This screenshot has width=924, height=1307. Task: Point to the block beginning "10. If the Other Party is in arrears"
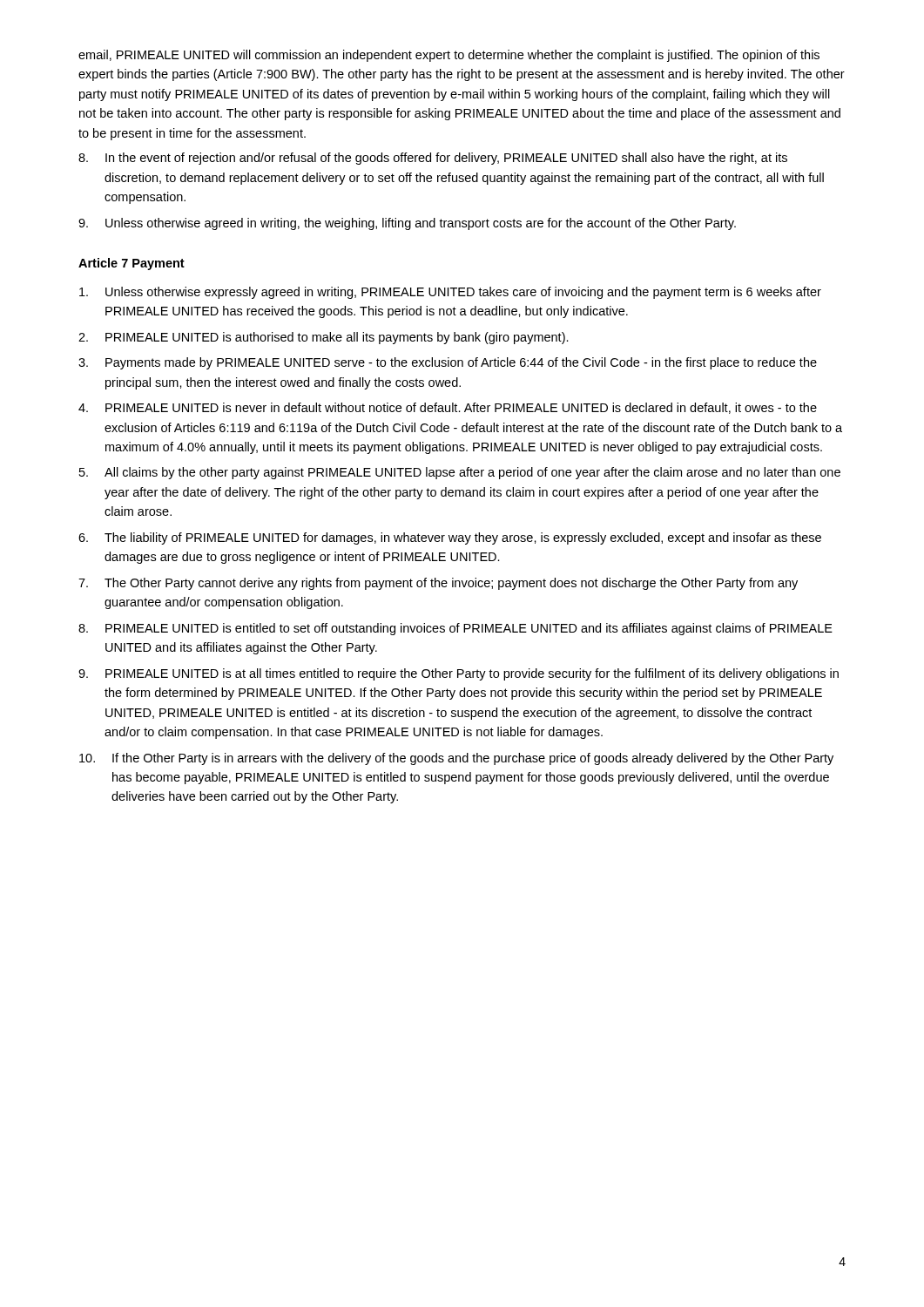point(462,777)
